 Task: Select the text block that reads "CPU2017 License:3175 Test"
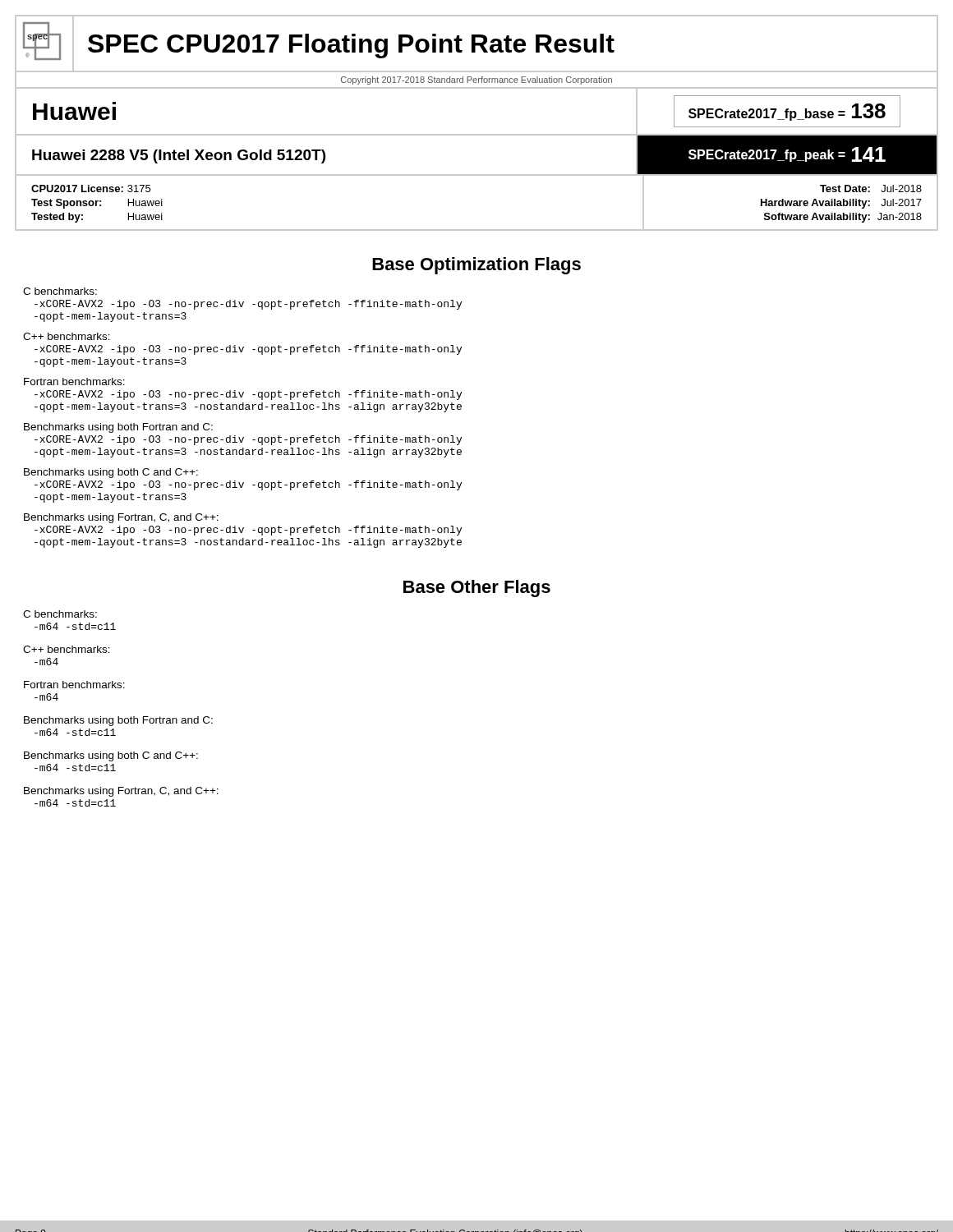pos(97,202)
